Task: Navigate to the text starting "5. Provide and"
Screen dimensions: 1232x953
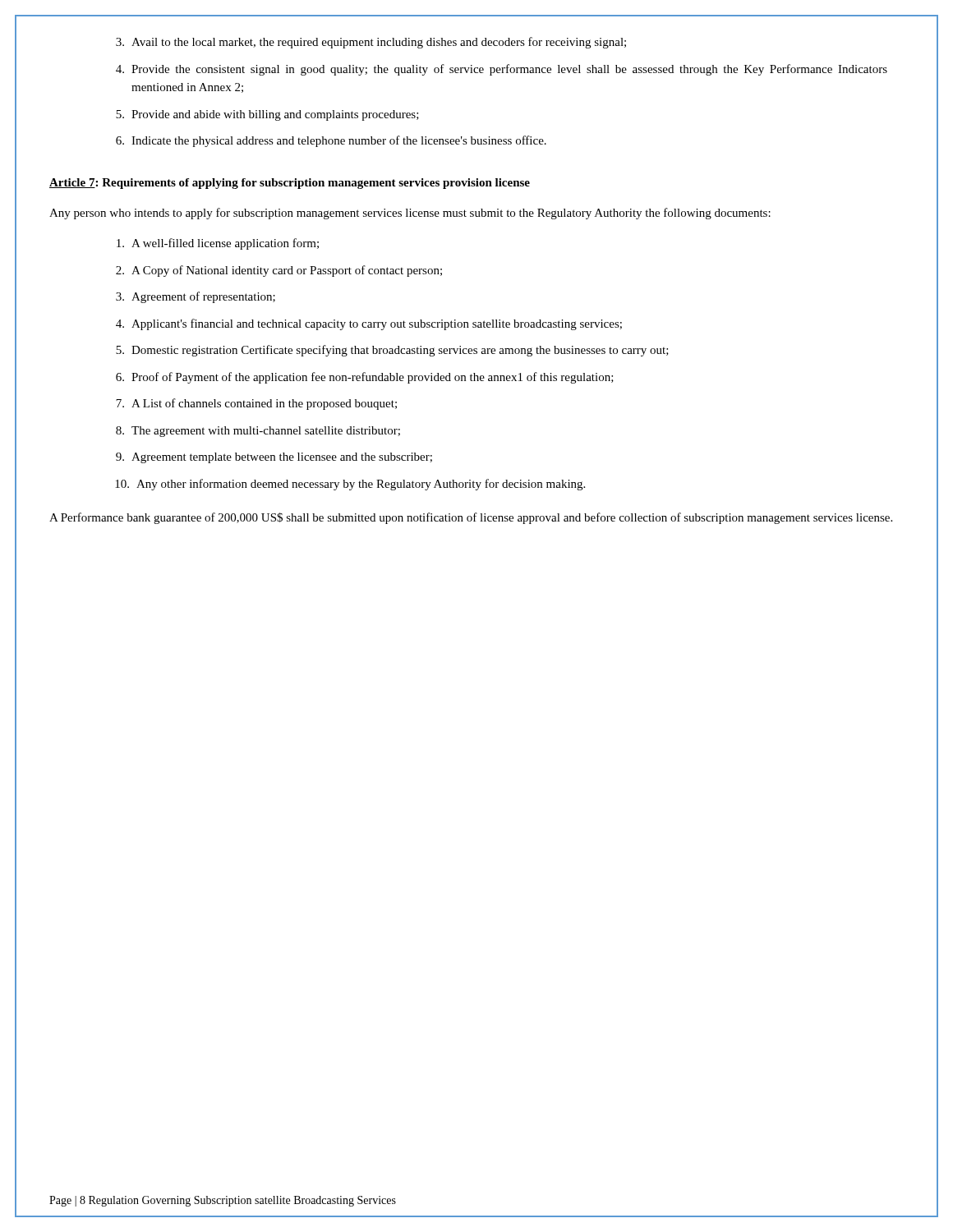Action: pyautogui.click(x=267, y=115)
